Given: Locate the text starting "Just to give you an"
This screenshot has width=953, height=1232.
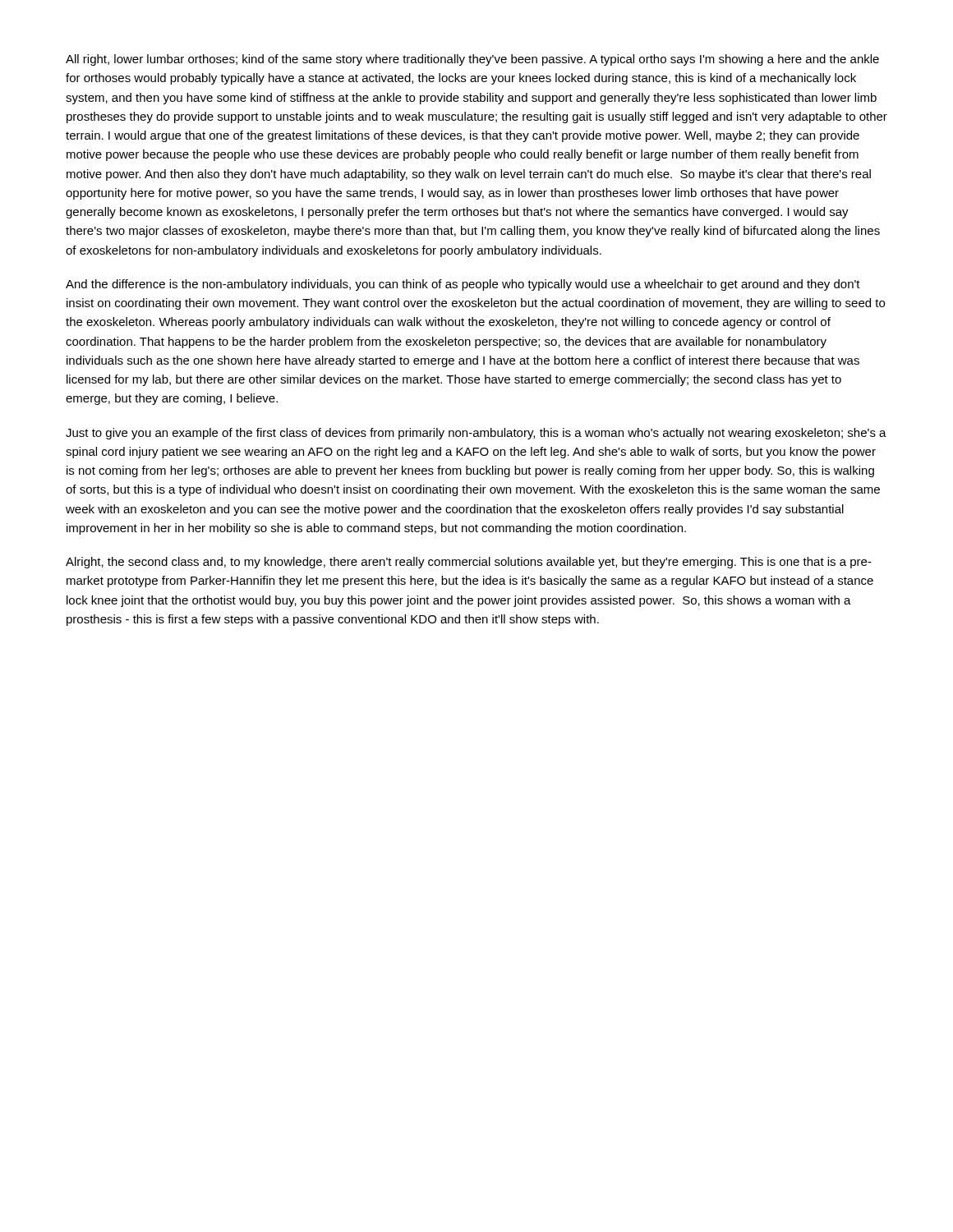Looking at the screenshot, I should (476, 480).
